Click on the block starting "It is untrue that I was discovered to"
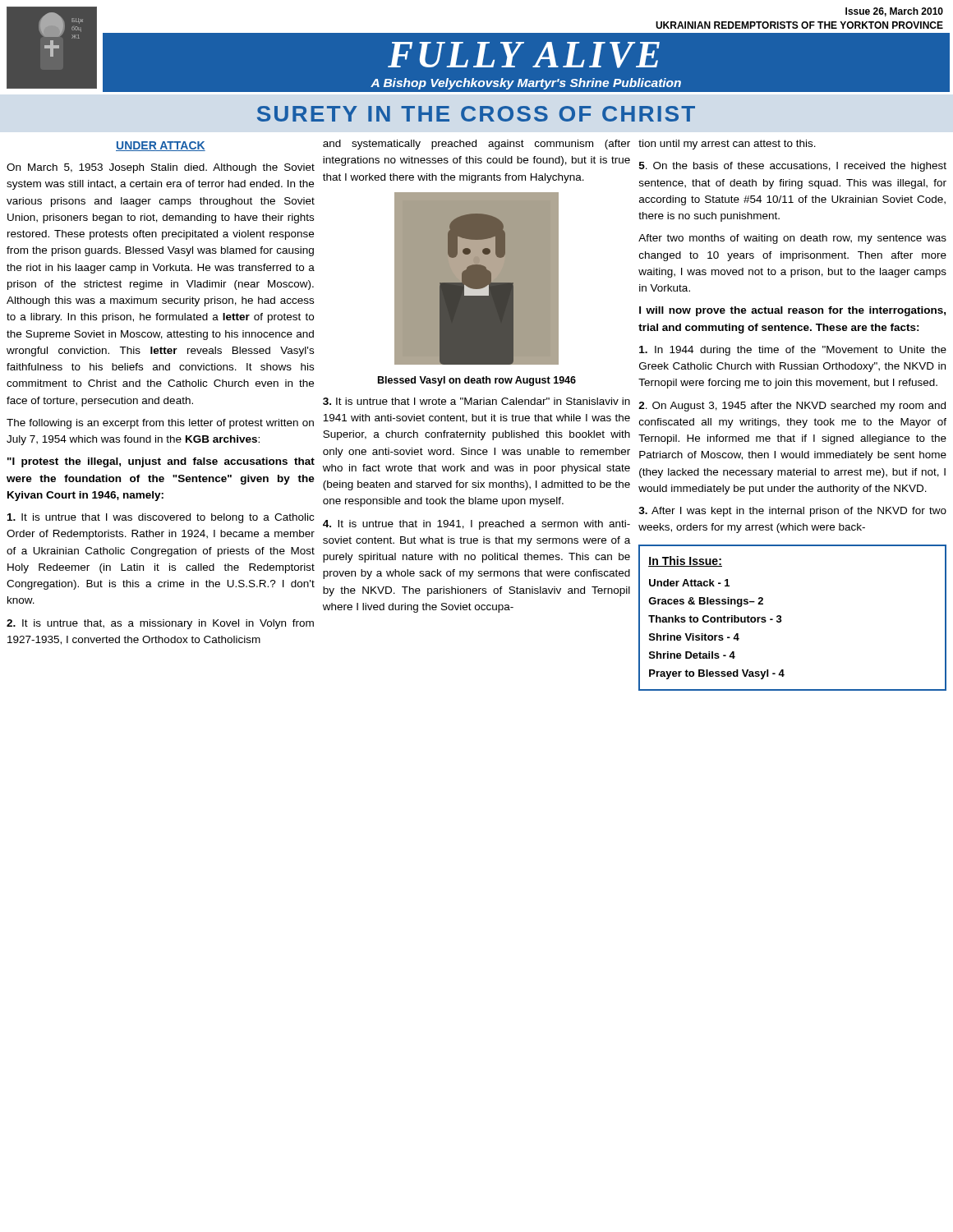Screen dimensions: 1232x953 pyautogui.click(x=160, y=559)
